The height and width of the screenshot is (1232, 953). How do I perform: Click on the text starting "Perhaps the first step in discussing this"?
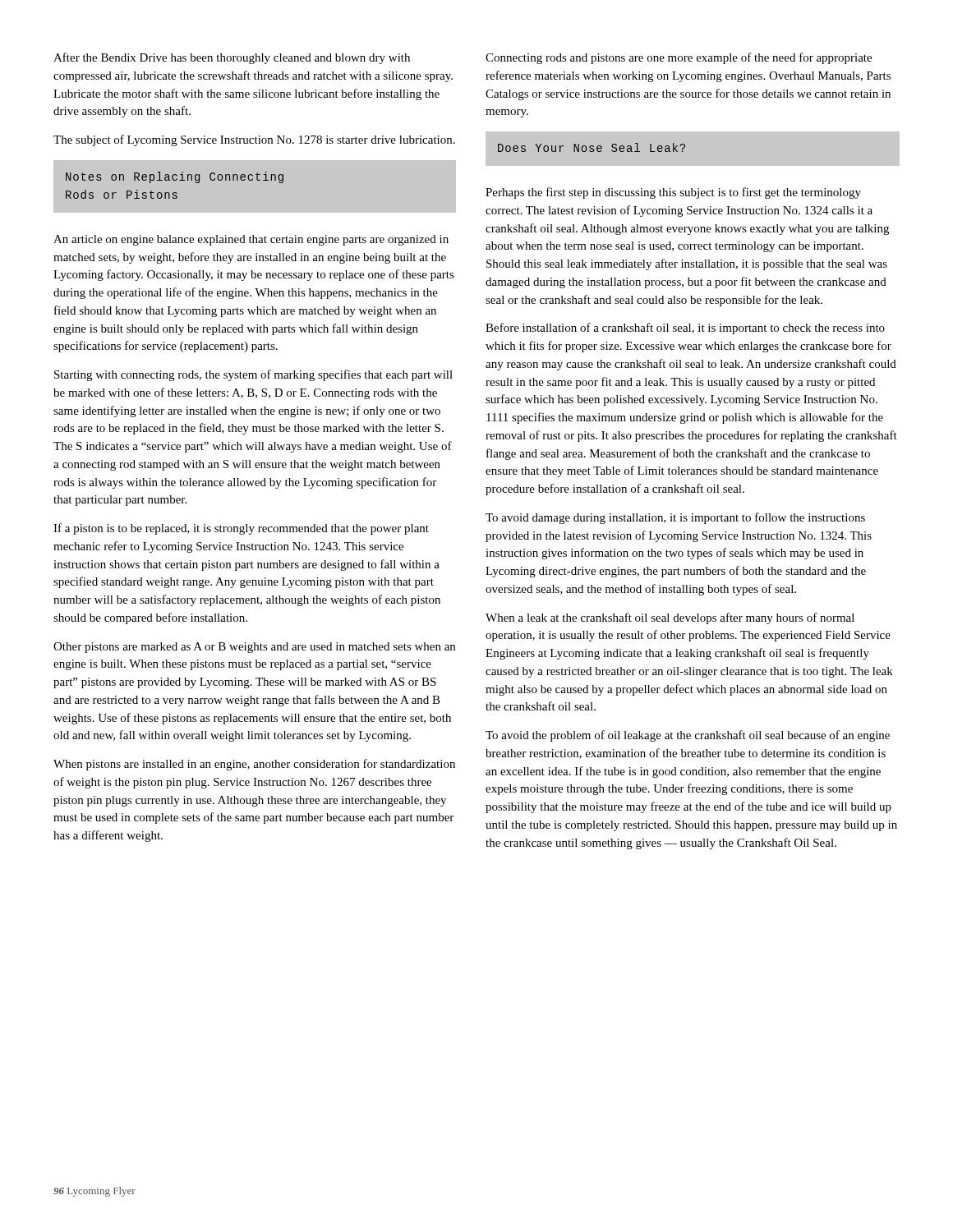point(693,518)
